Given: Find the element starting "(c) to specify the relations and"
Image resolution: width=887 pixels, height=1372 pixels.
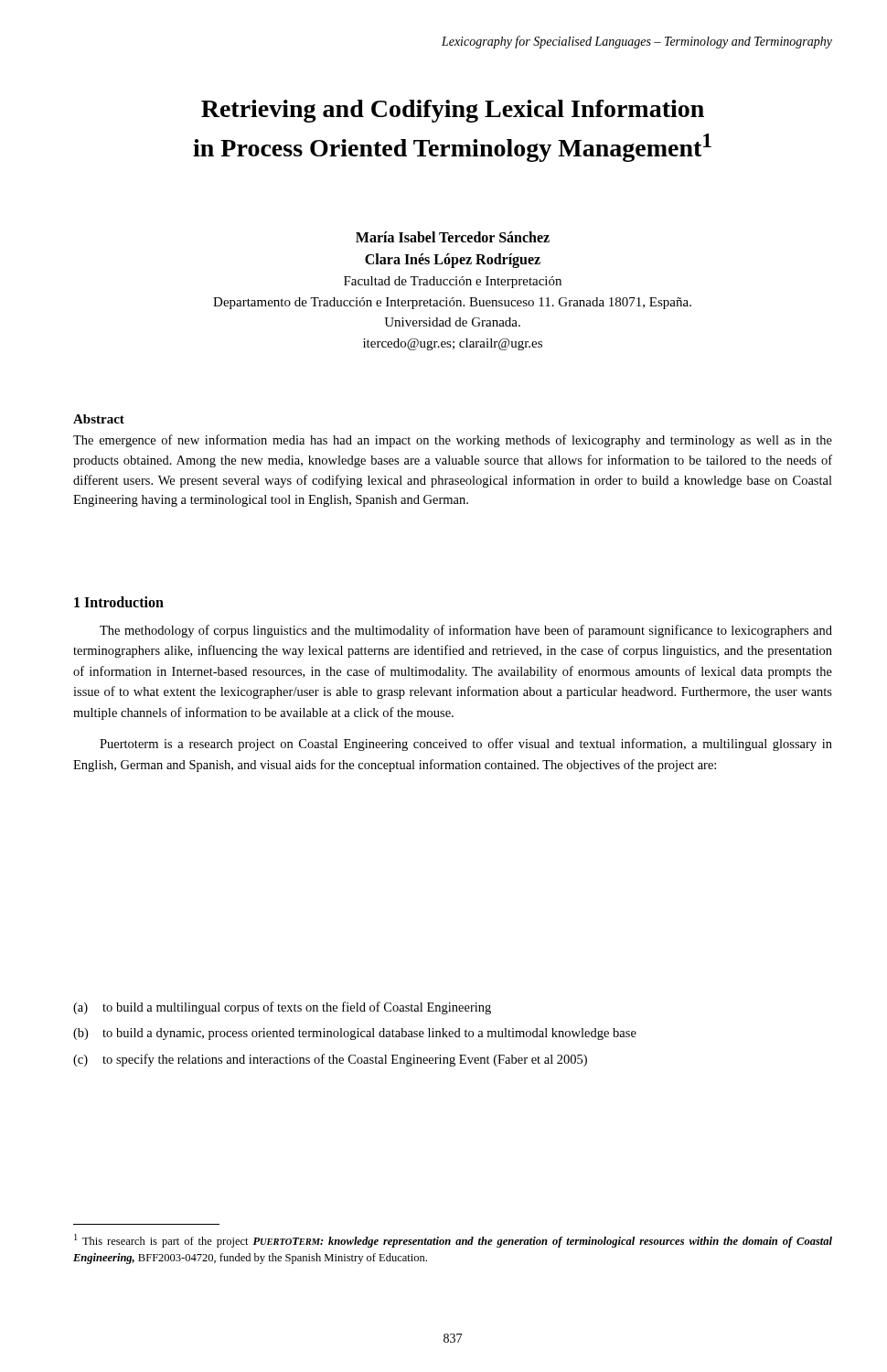Looking at the screenshot, I should coord(453,1059).
